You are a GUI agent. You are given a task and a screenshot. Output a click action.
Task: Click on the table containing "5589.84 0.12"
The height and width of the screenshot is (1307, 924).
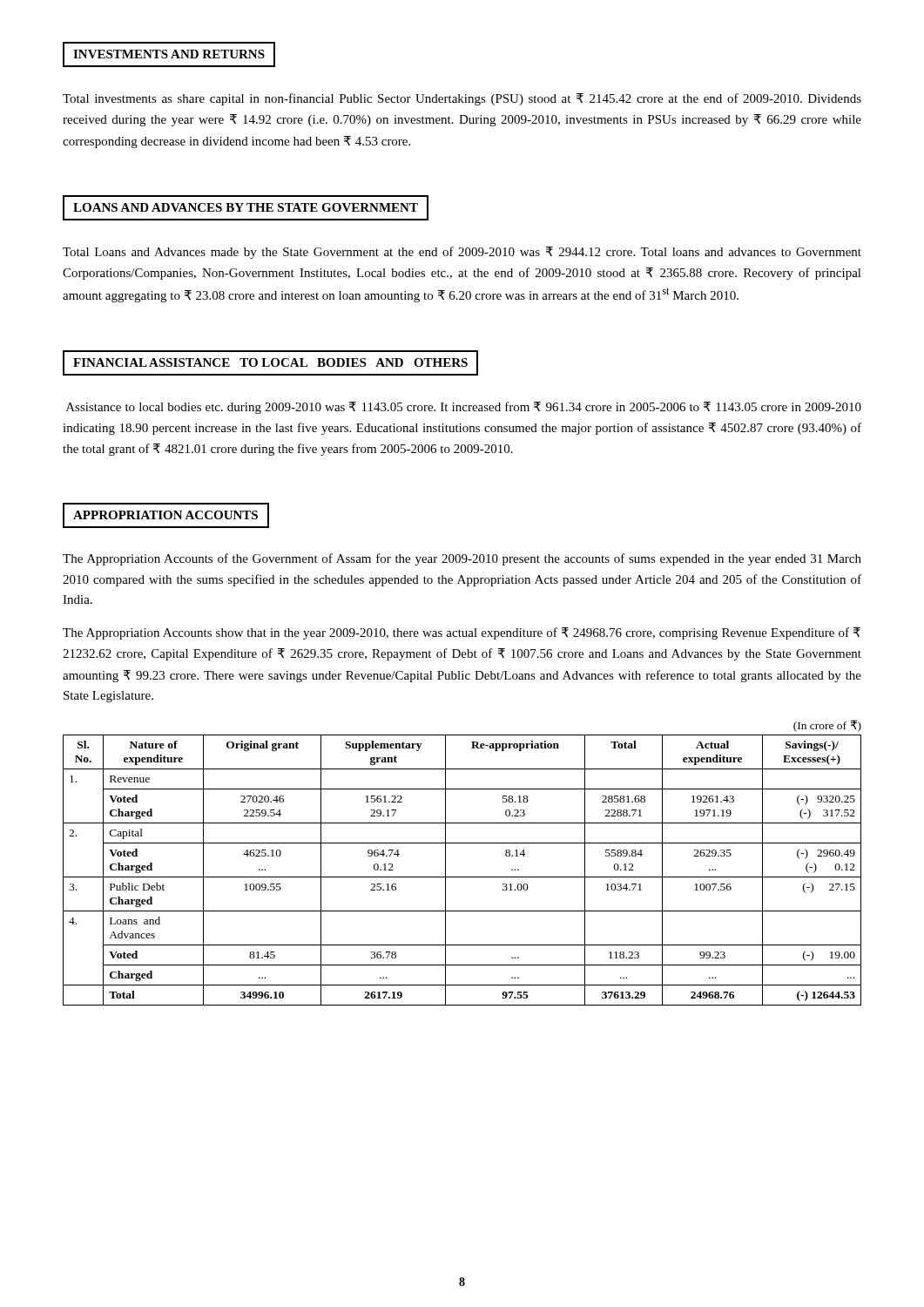click(462, 870)
